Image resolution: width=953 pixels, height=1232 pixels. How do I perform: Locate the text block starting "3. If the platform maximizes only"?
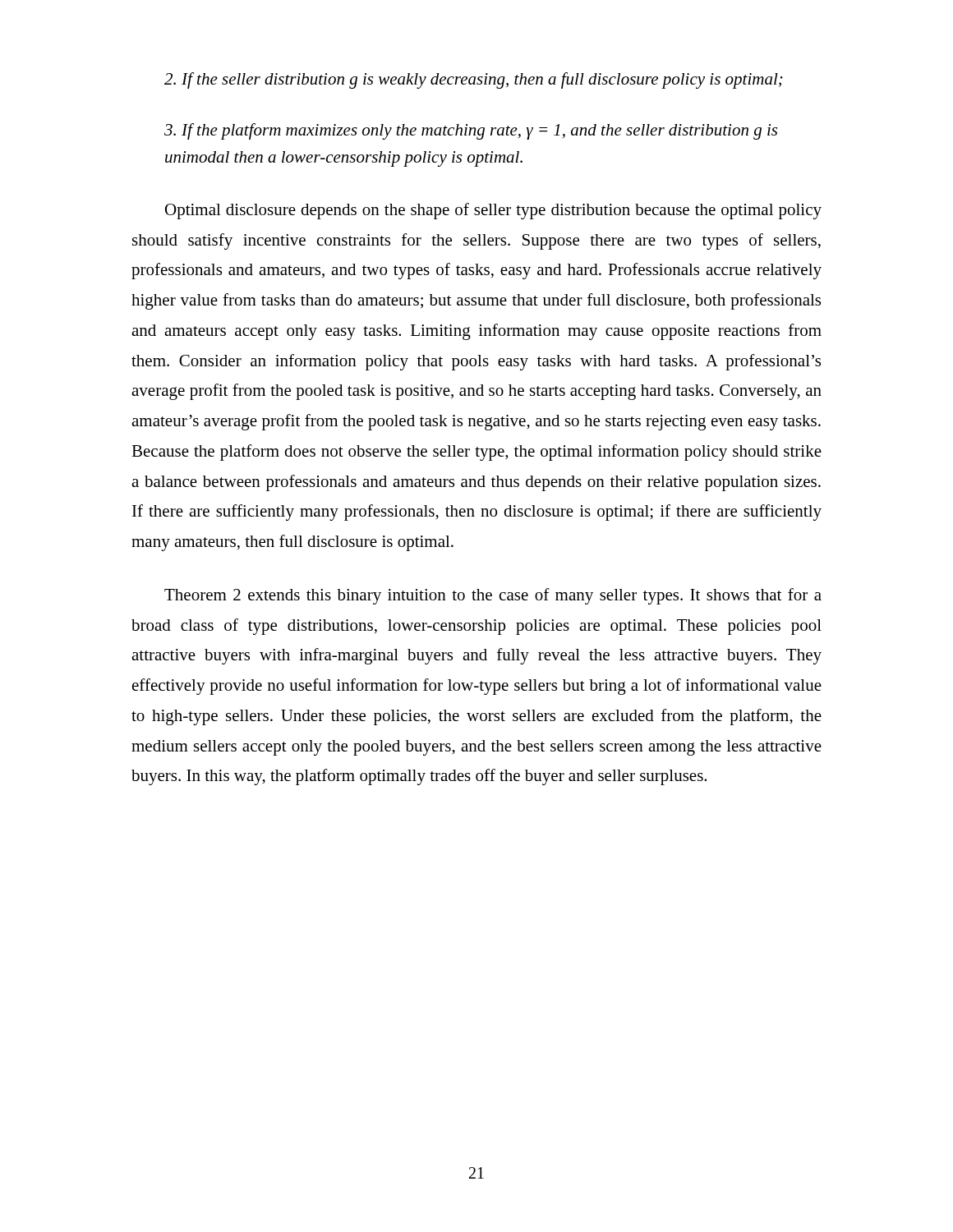pyautogui.click(x=471, y=143)
